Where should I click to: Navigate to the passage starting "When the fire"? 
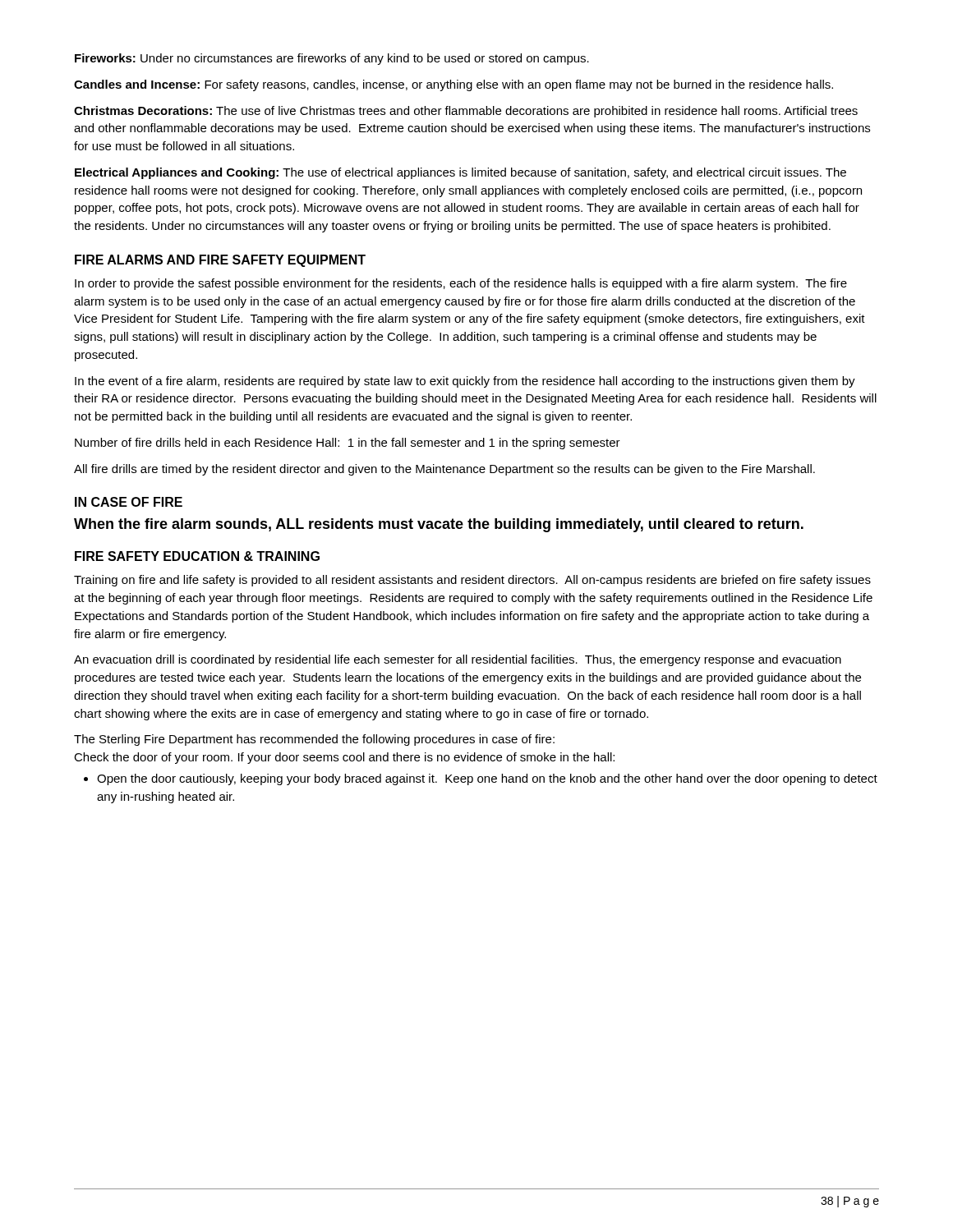(x=439, y=524)
